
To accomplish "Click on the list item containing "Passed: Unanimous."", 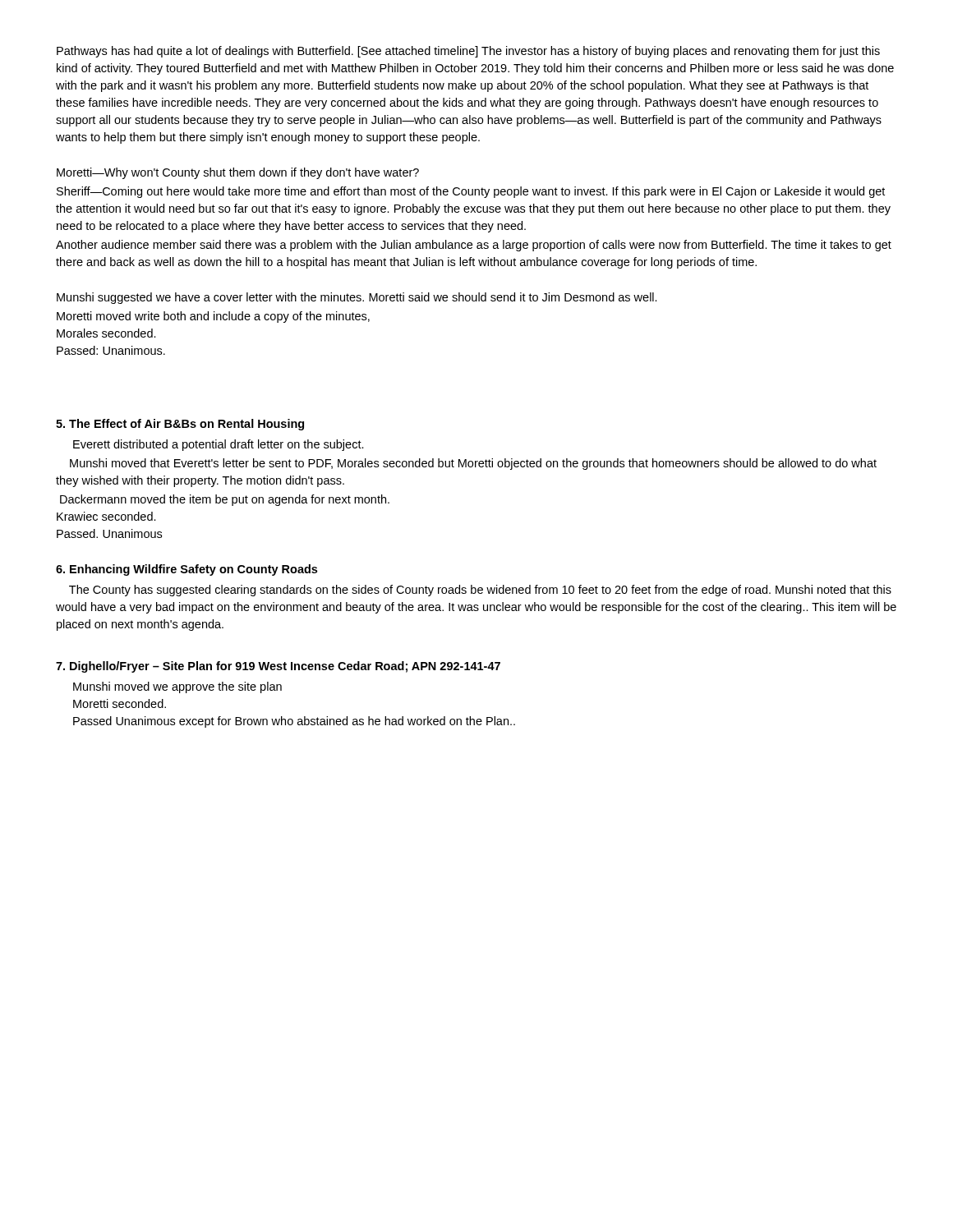I will (111, 351).
